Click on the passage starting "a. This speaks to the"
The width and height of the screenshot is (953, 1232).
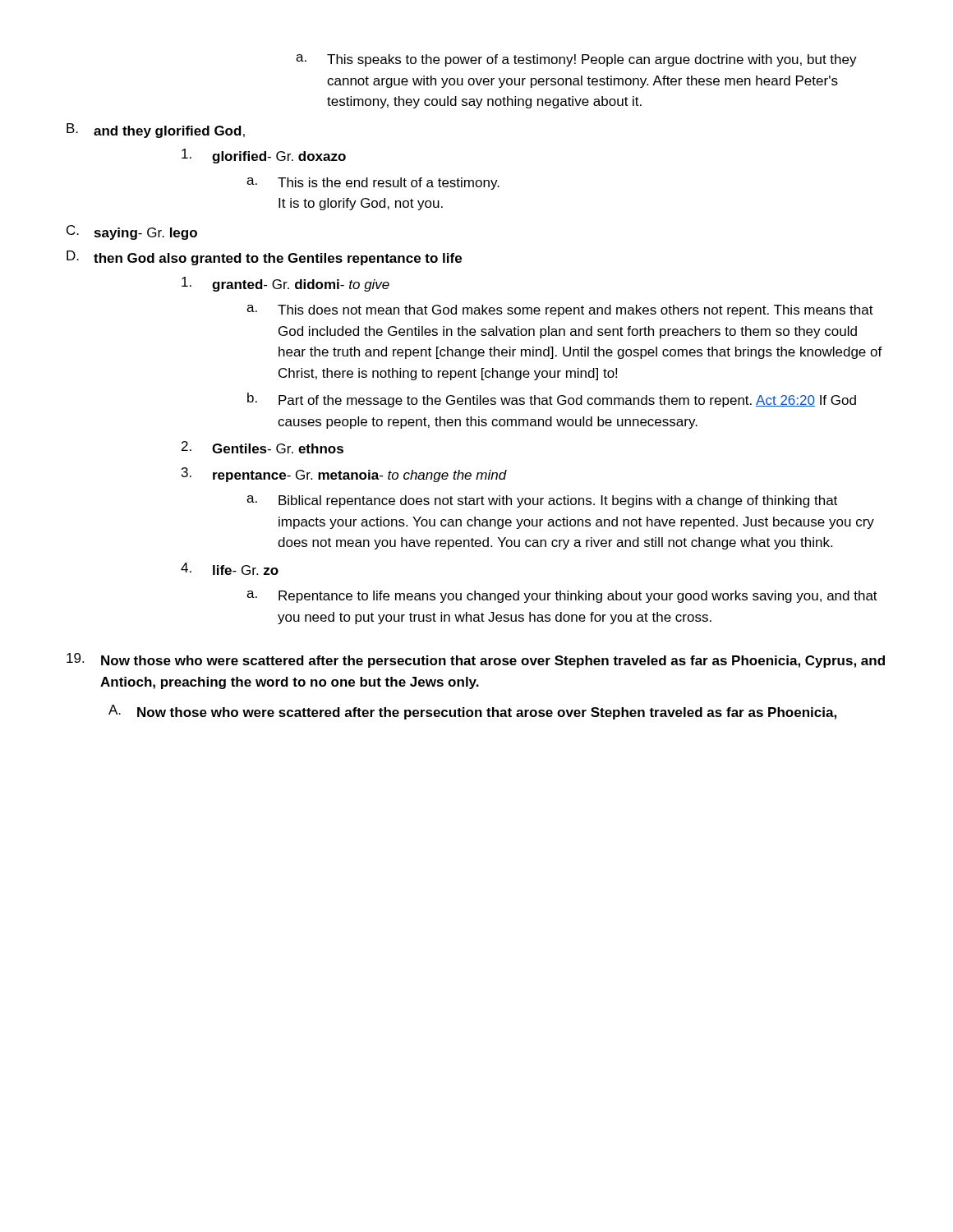[591, 81]
